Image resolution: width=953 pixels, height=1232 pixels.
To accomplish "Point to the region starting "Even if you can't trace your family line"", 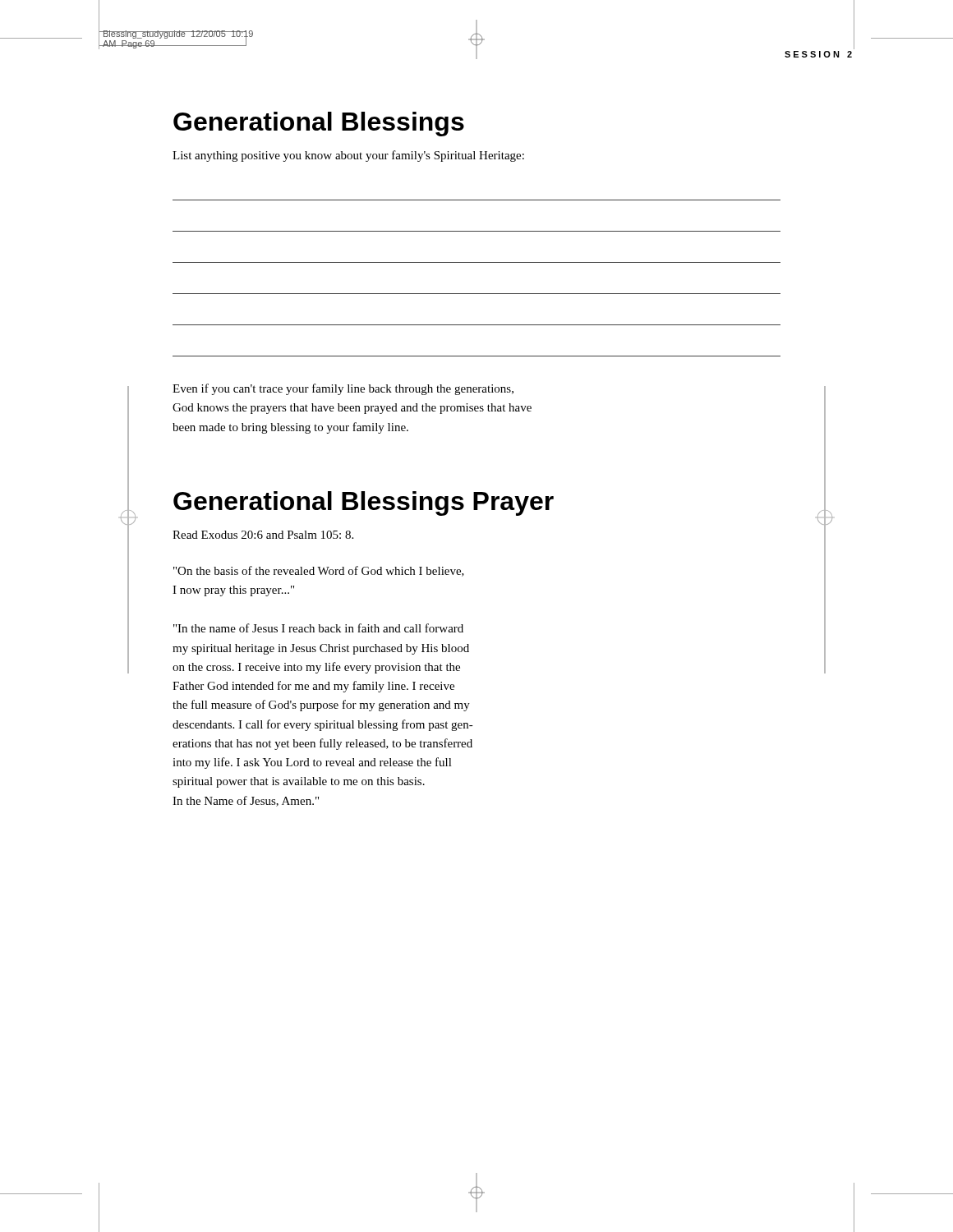I will click(352, 408).
